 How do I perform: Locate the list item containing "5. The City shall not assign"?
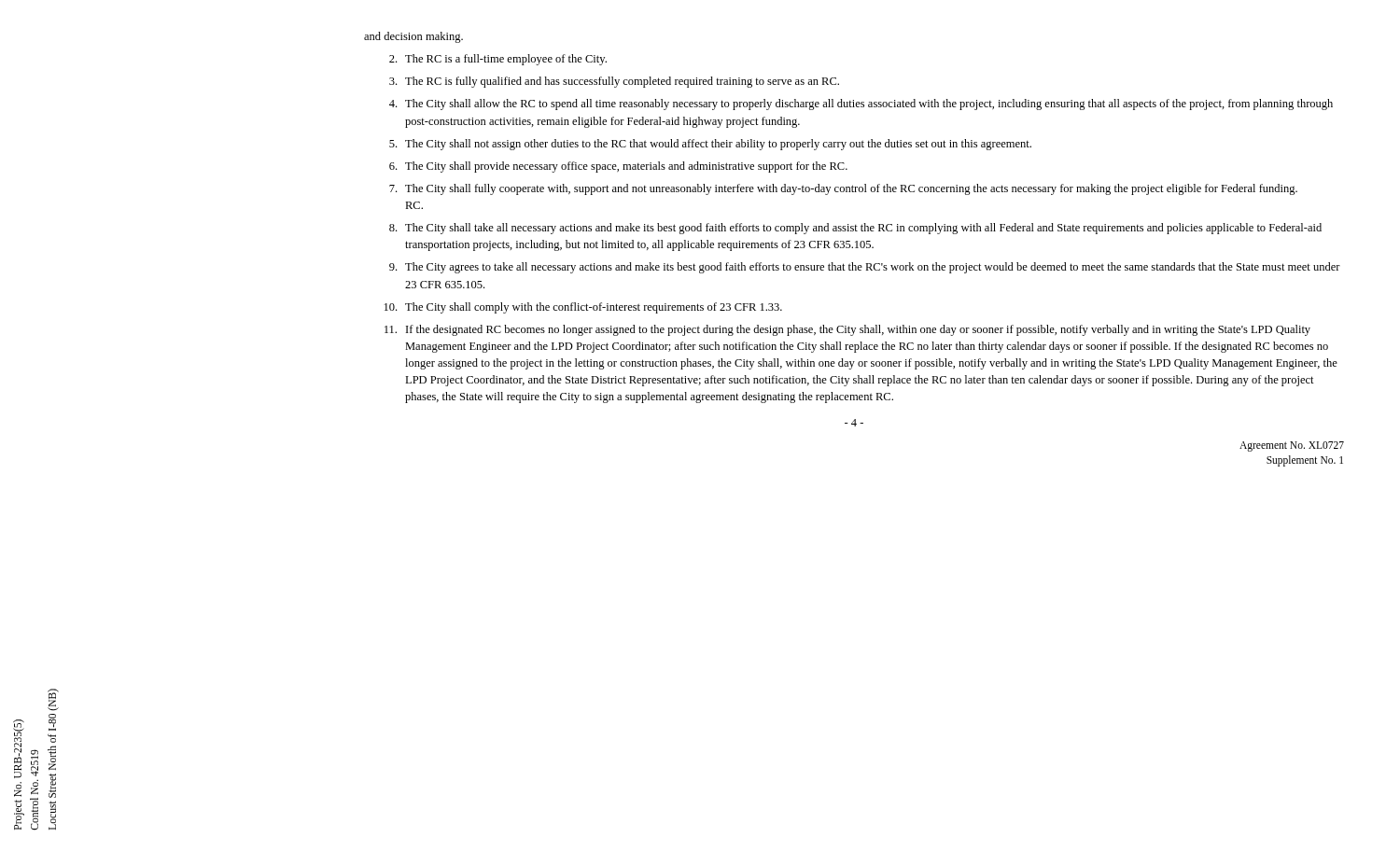click(854, 143)
